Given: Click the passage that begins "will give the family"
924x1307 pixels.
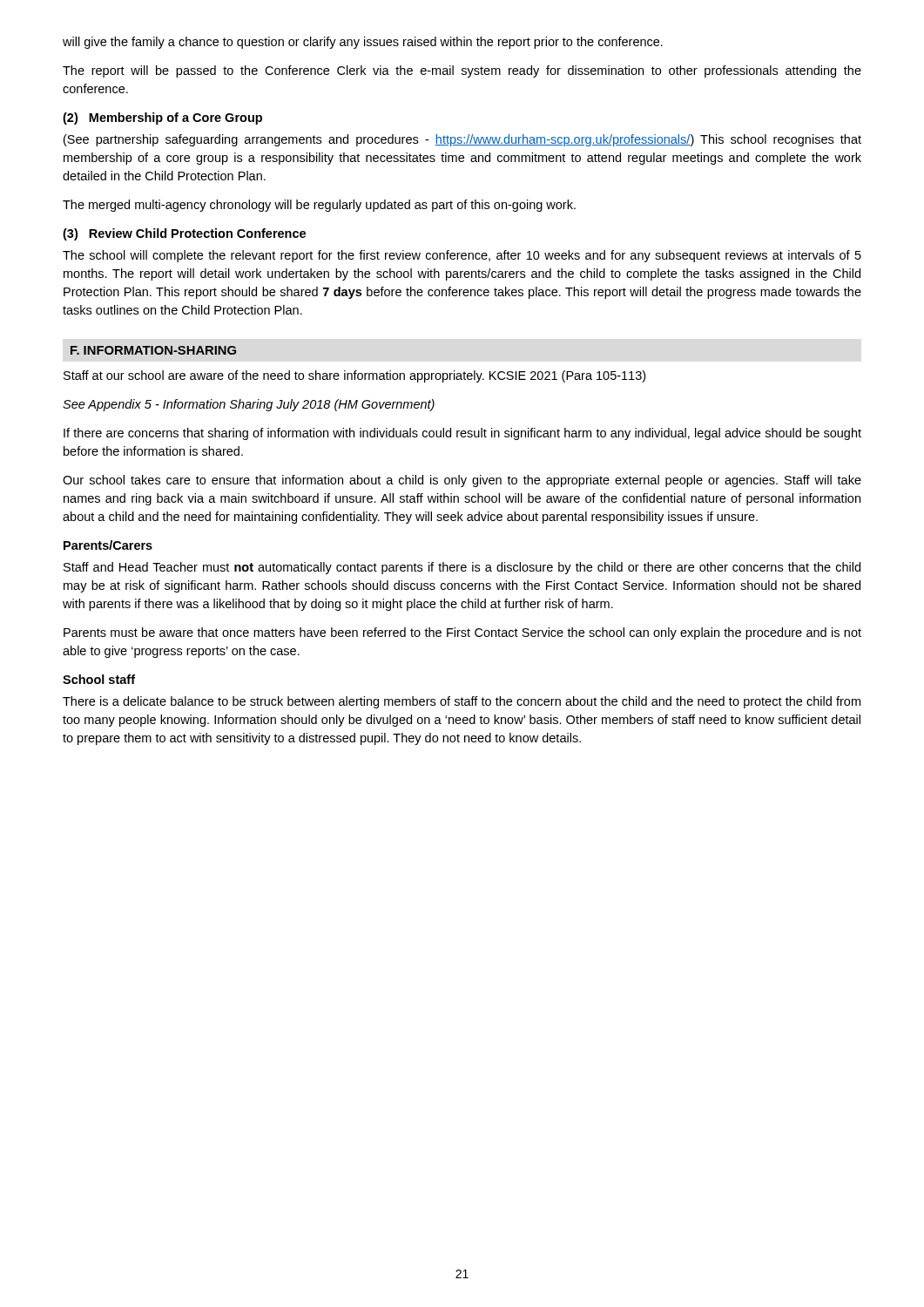Looking at the screenshot, I should coord(462,42).
